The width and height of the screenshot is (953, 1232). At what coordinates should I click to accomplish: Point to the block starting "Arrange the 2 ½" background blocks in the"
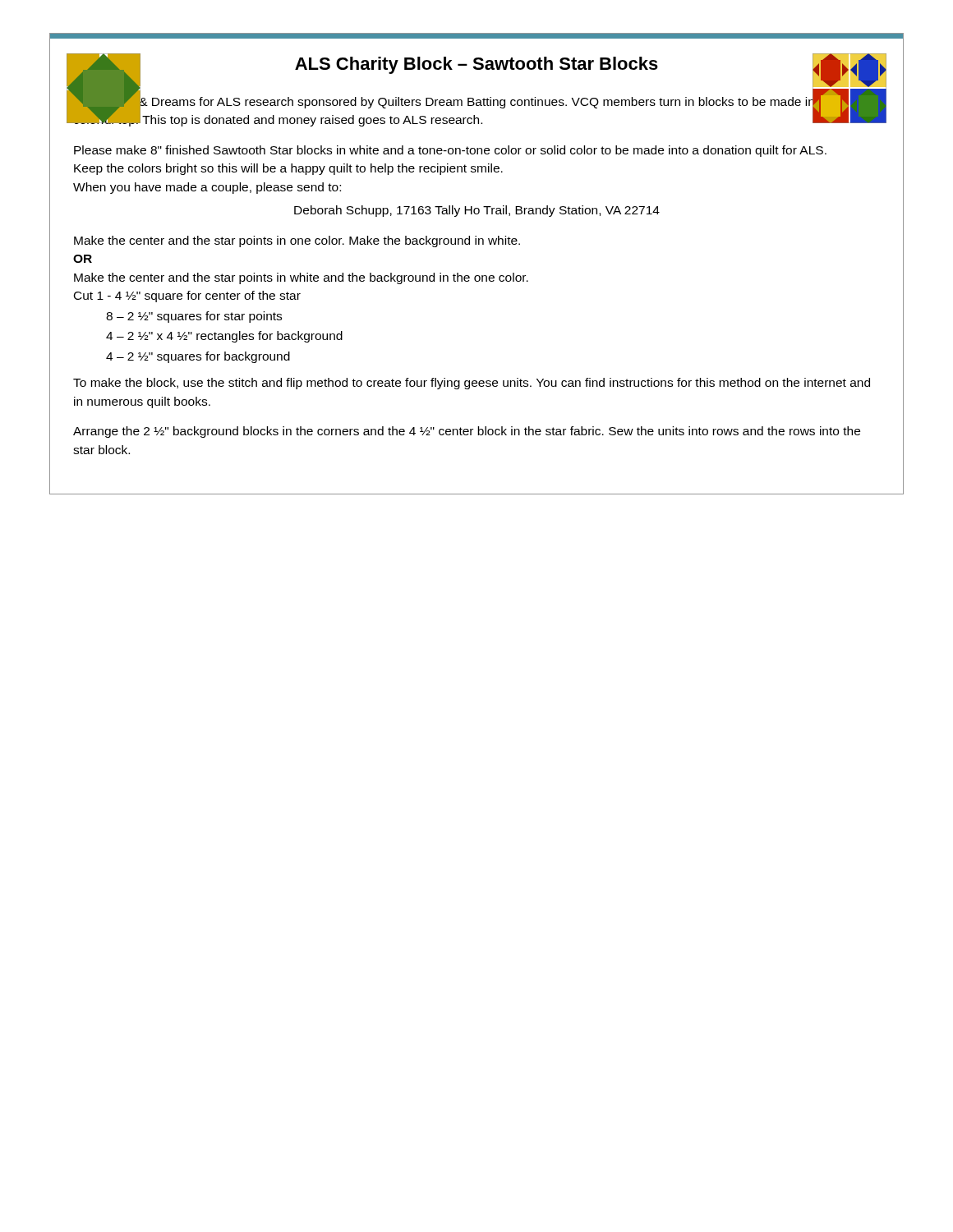pyautogui.click(x=467, y=440)
